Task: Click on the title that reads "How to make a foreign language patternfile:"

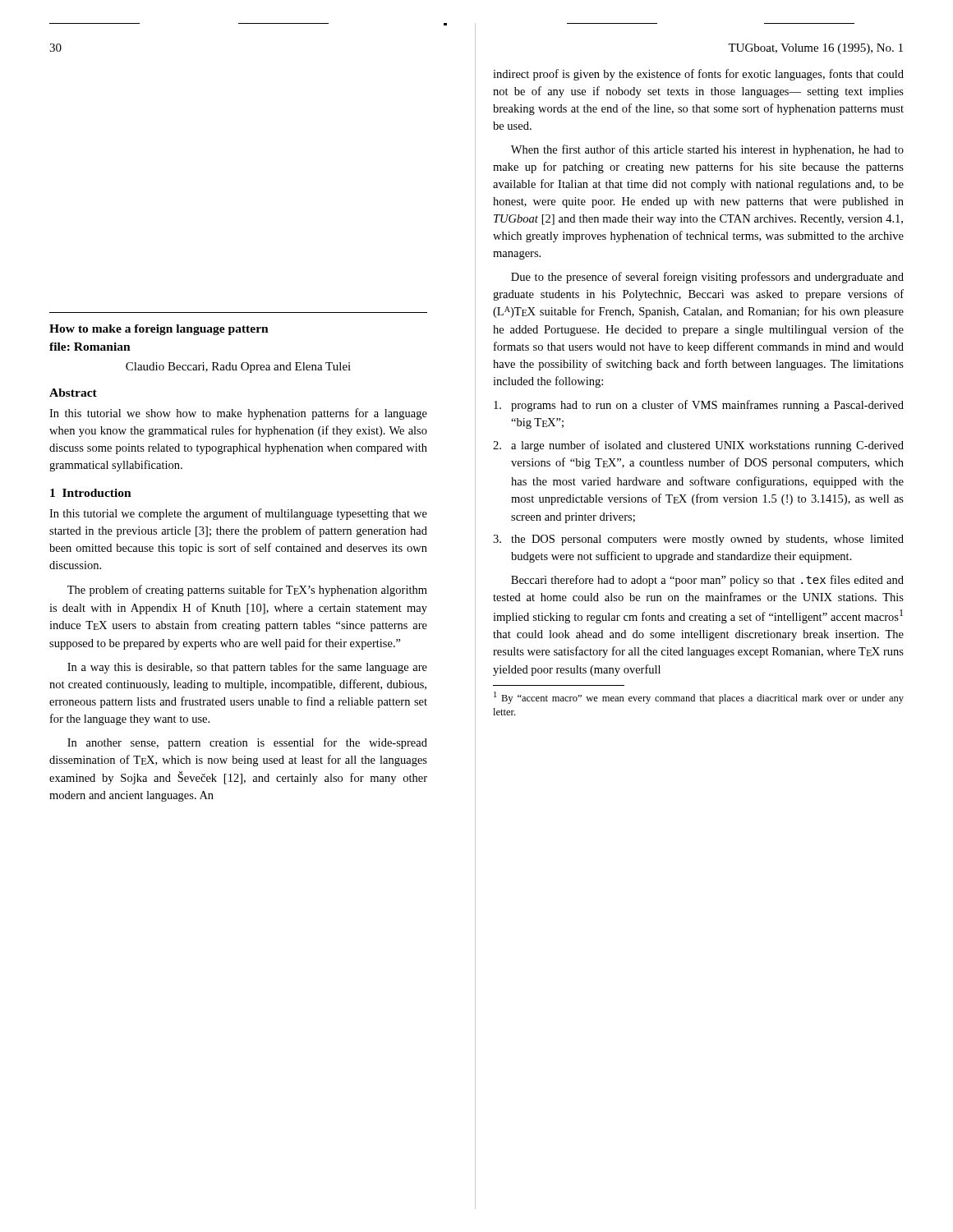Action: 159,337
